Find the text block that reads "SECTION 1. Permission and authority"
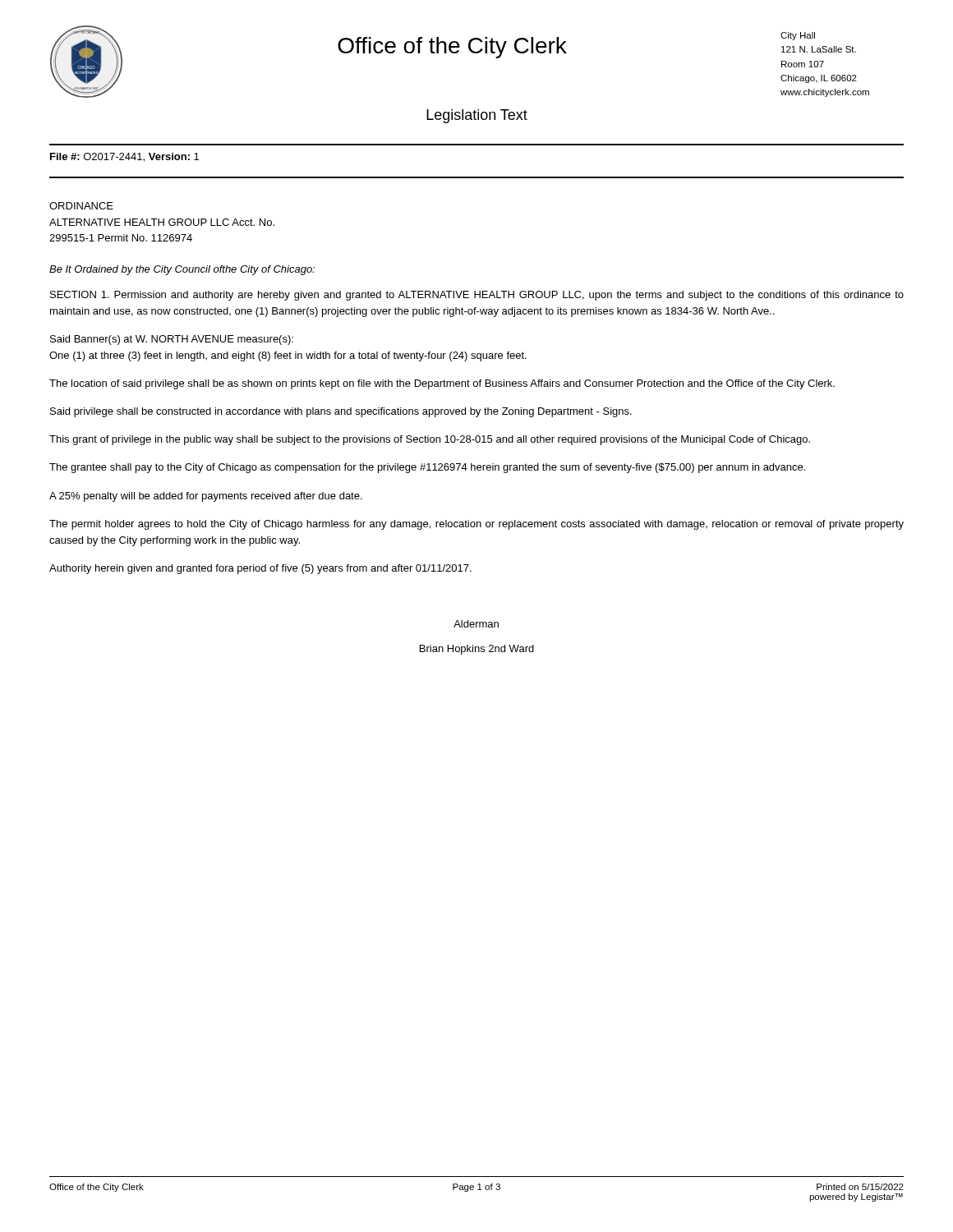This screenshot has height=1232, width=953. [476, 302]
